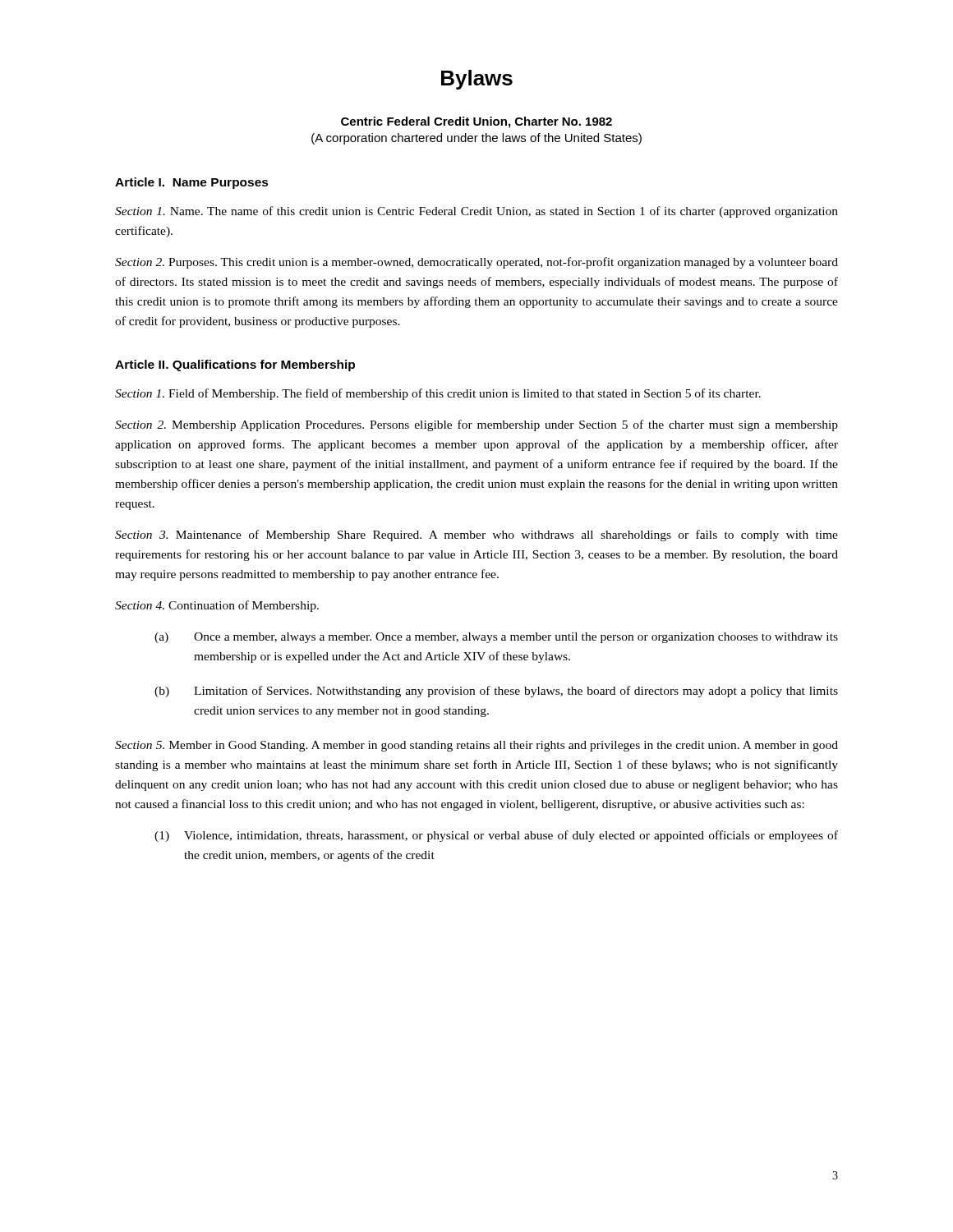Point to "Centric Federal Credit Union, Charter No. 1982"
Screen dimensions: 1232x953
(476, 121)
